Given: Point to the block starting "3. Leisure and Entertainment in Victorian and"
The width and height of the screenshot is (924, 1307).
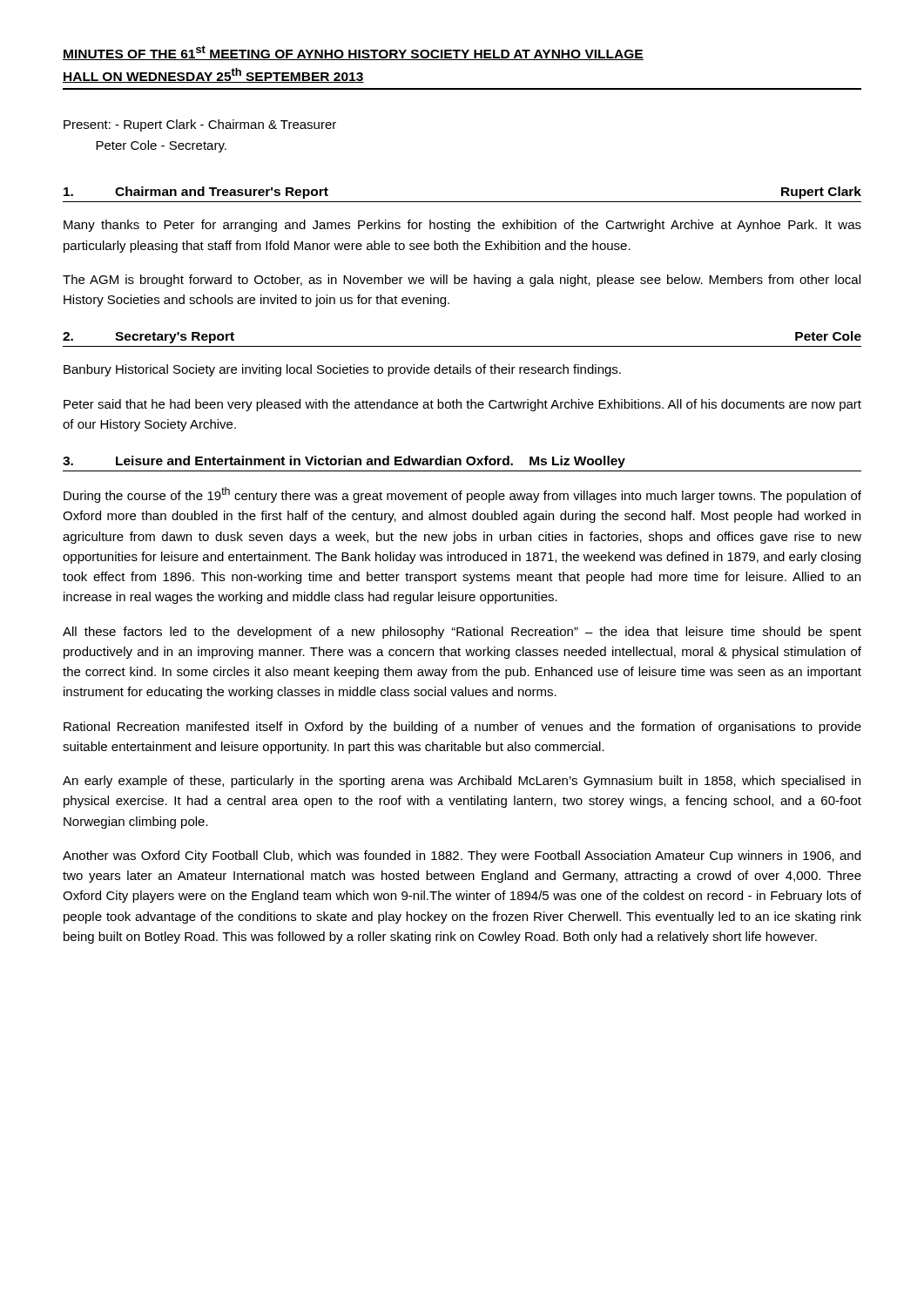Looking at the screenshot, I should [x=462, y=461].
